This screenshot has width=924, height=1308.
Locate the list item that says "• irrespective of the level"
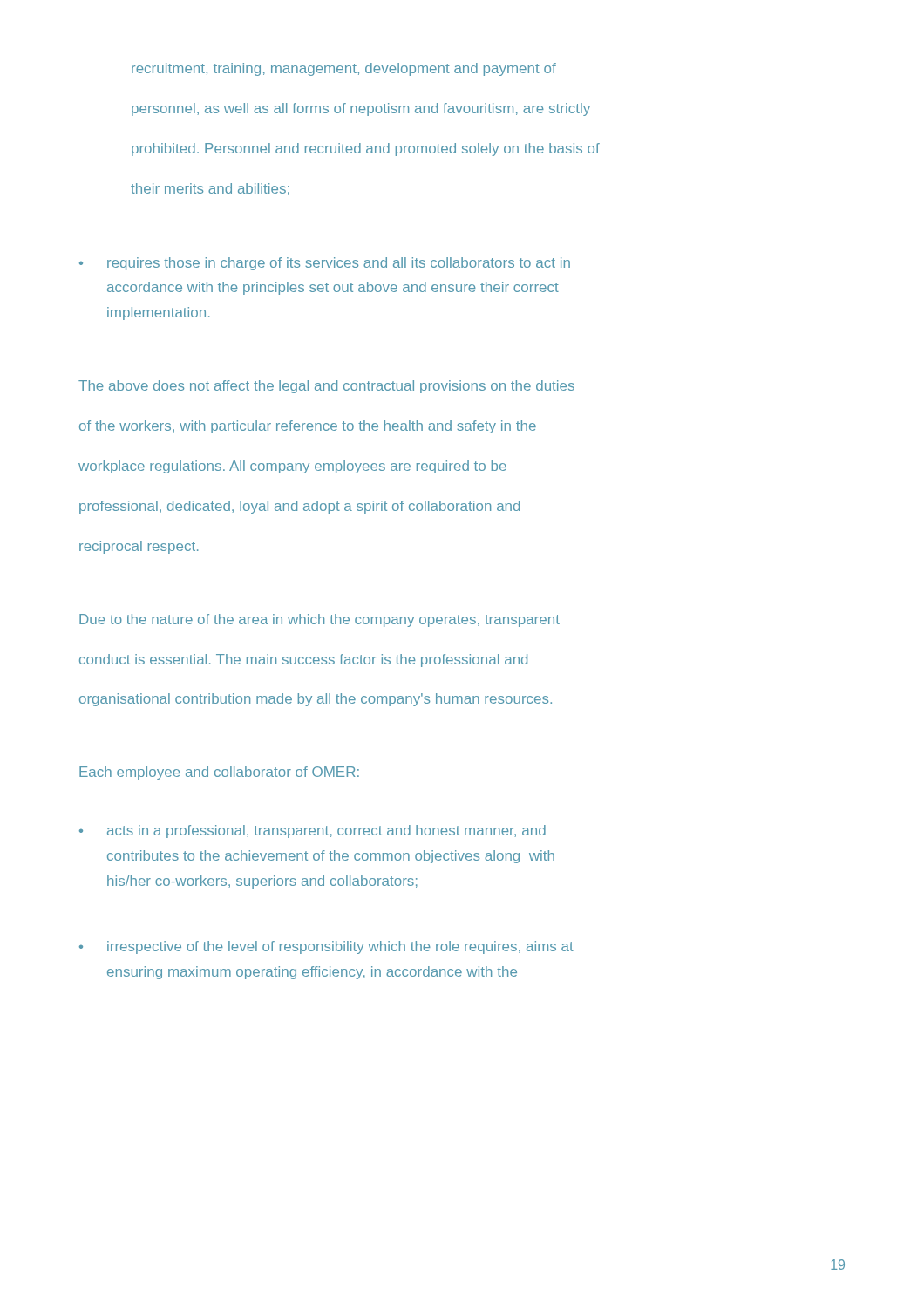pyautogui.click(x=462, y=960)
